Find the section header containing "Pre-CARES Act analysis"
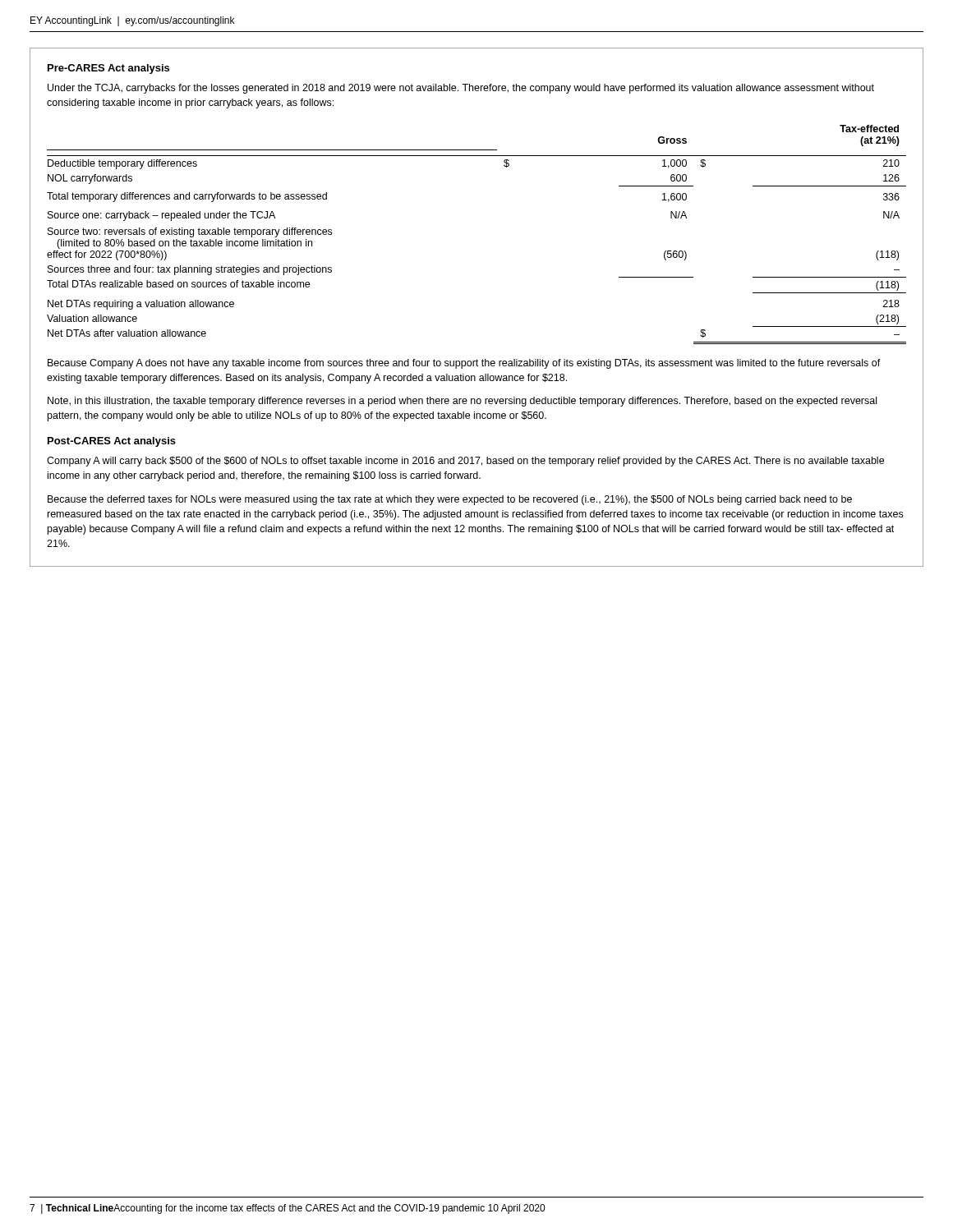 point(108,68)
